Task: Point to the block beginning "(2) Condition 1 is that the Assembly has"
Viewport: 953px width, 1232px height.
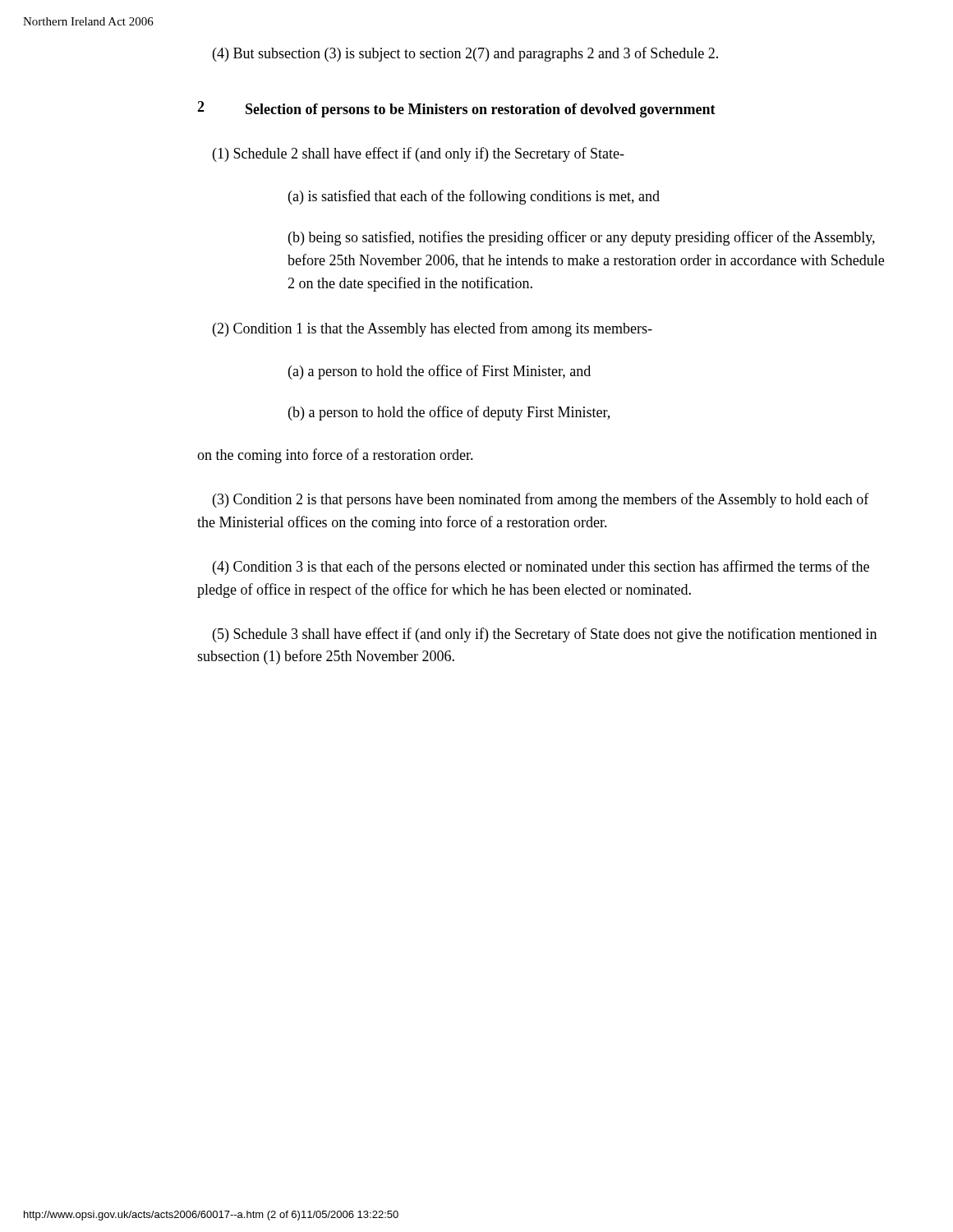Action: (x=425, y=329)
